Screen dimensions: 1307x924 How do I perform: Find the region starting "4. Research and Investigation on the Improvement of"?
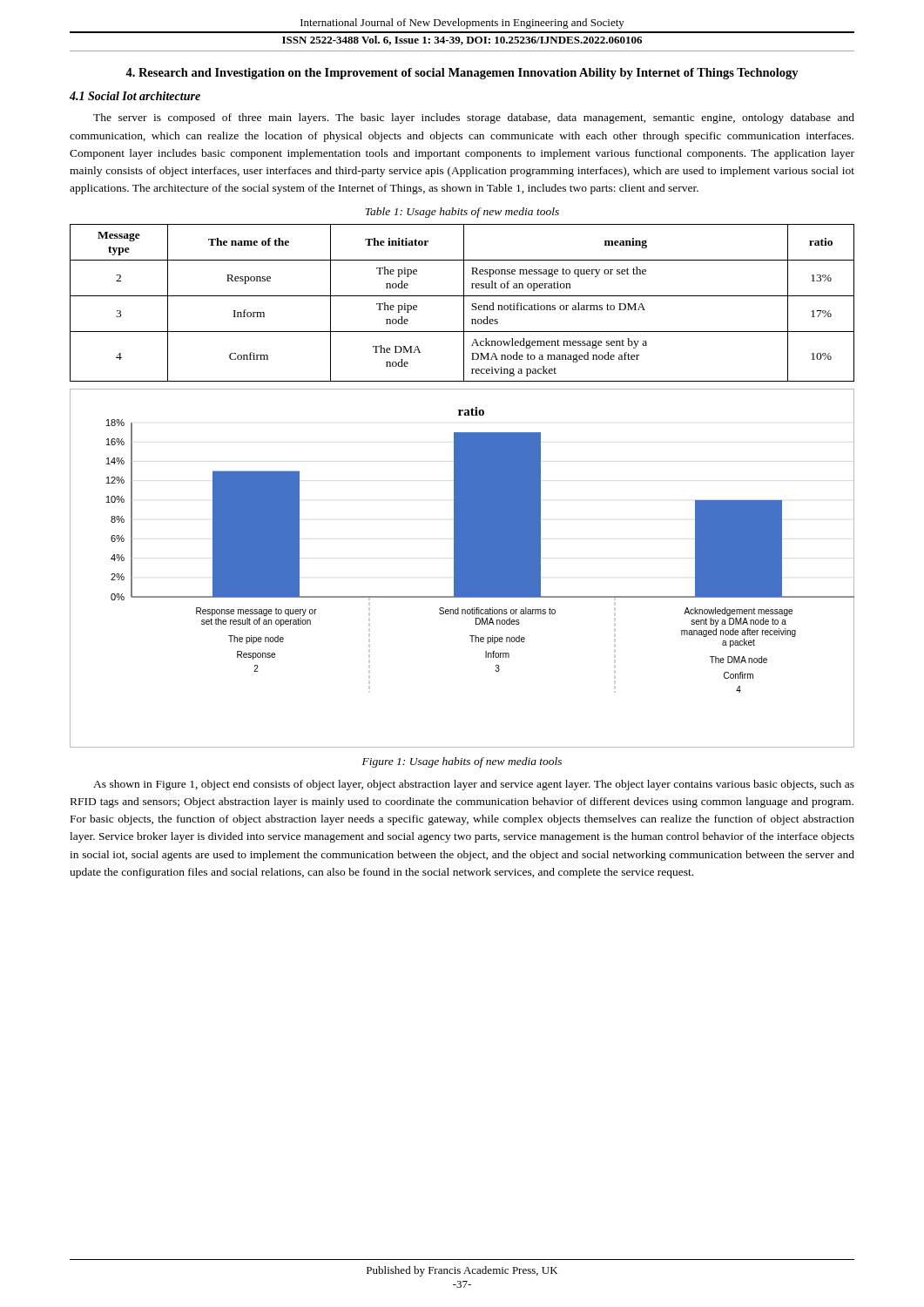pos(462,72)
